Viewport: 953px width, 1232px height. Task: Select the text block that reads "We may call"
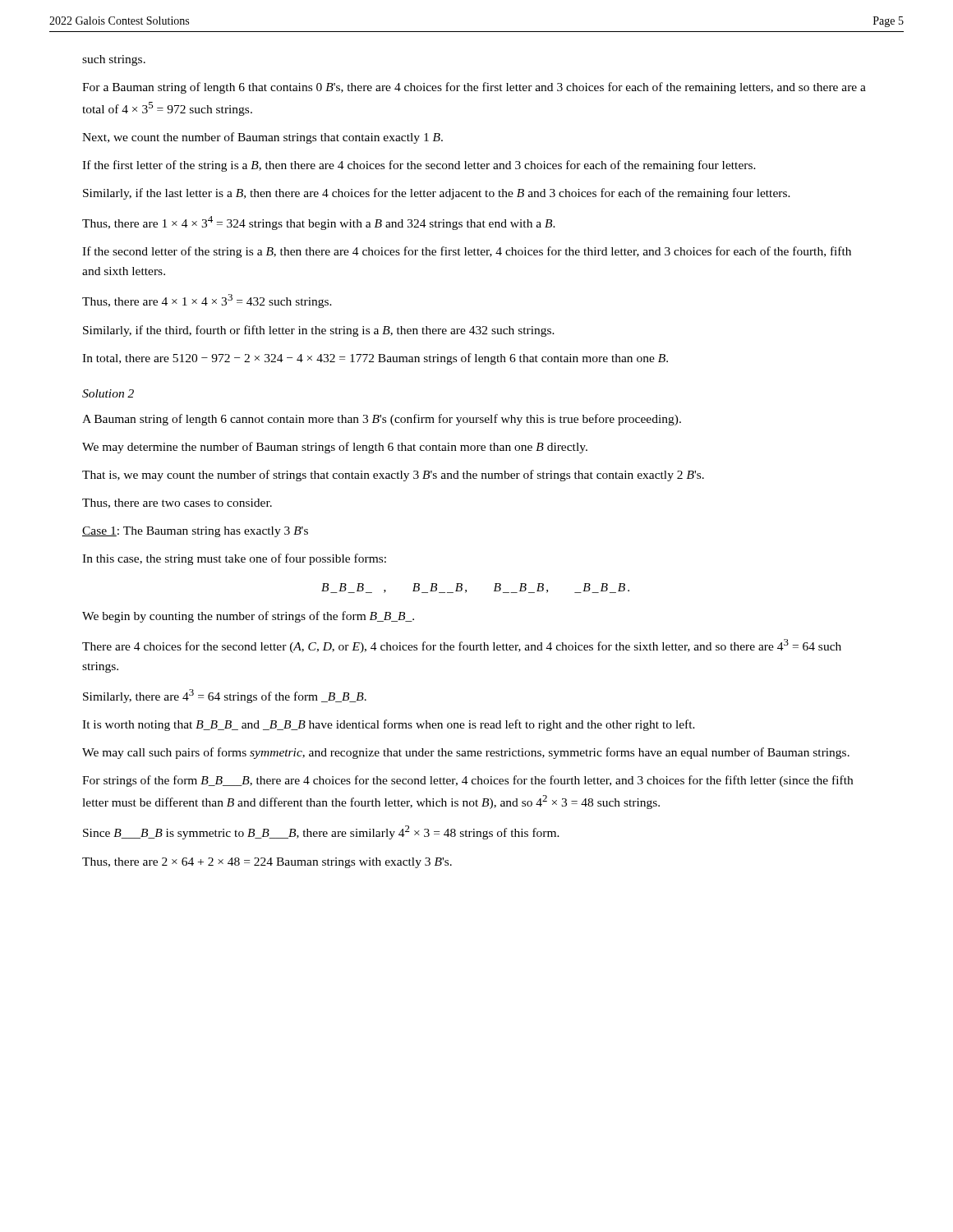[466, 752]
